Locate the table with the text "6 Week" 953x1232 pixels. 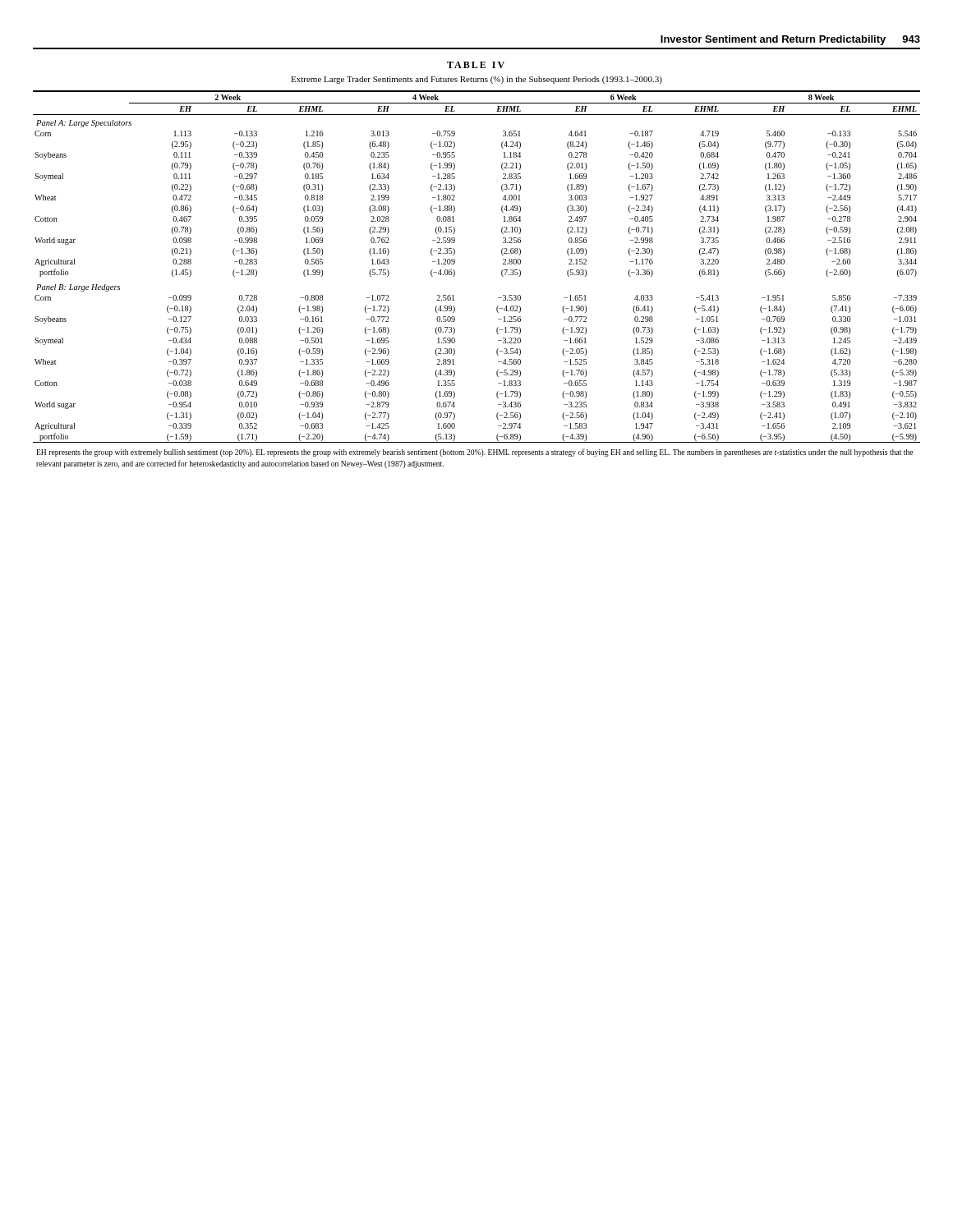476,281
